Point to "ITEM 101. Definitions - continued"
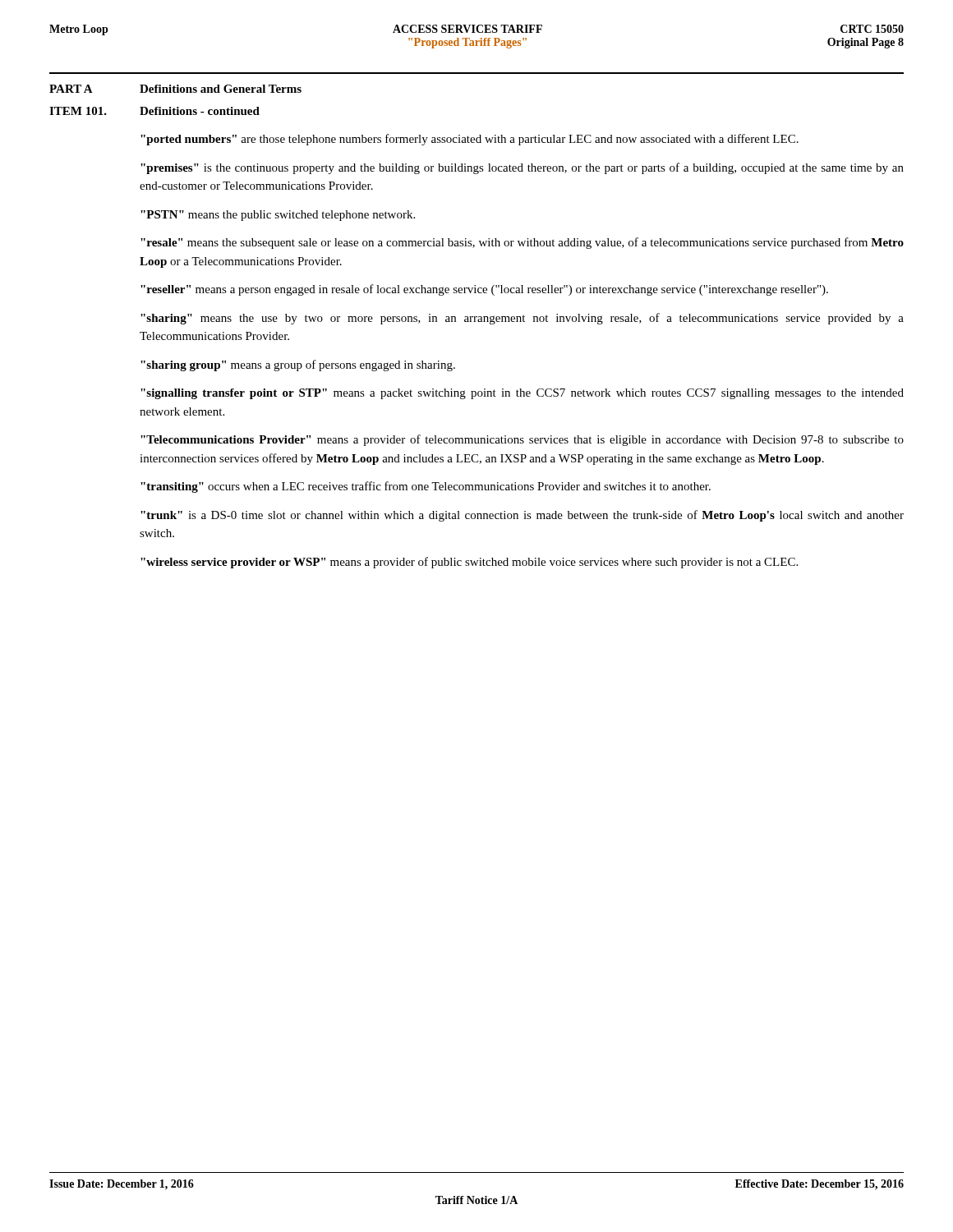Image resolution: width=953 pixels, height=1232 pixels. coord(154,111)
